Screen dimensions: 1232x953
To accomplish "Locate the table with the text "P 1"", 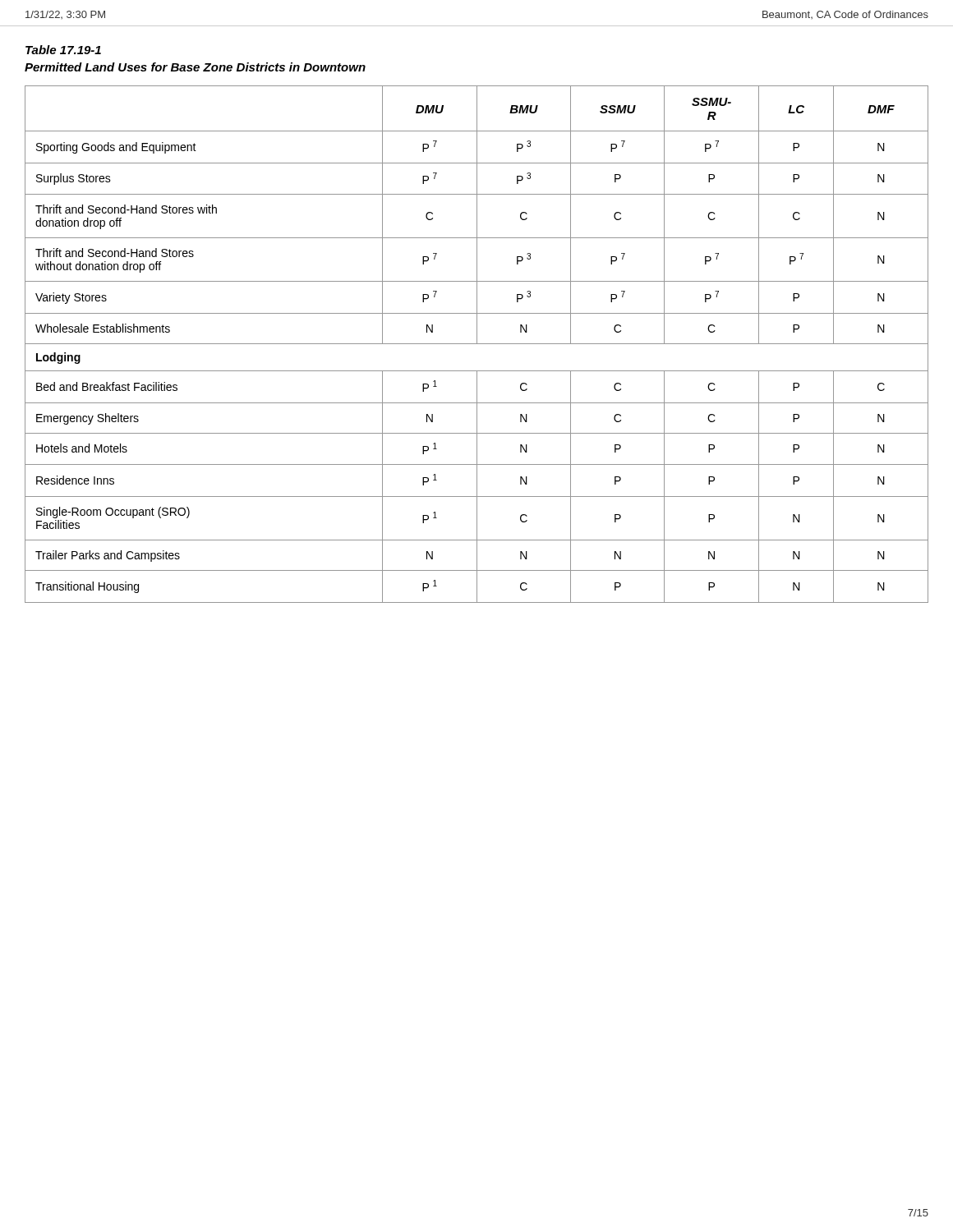I will pyautogui.click(x=476, y=344).
